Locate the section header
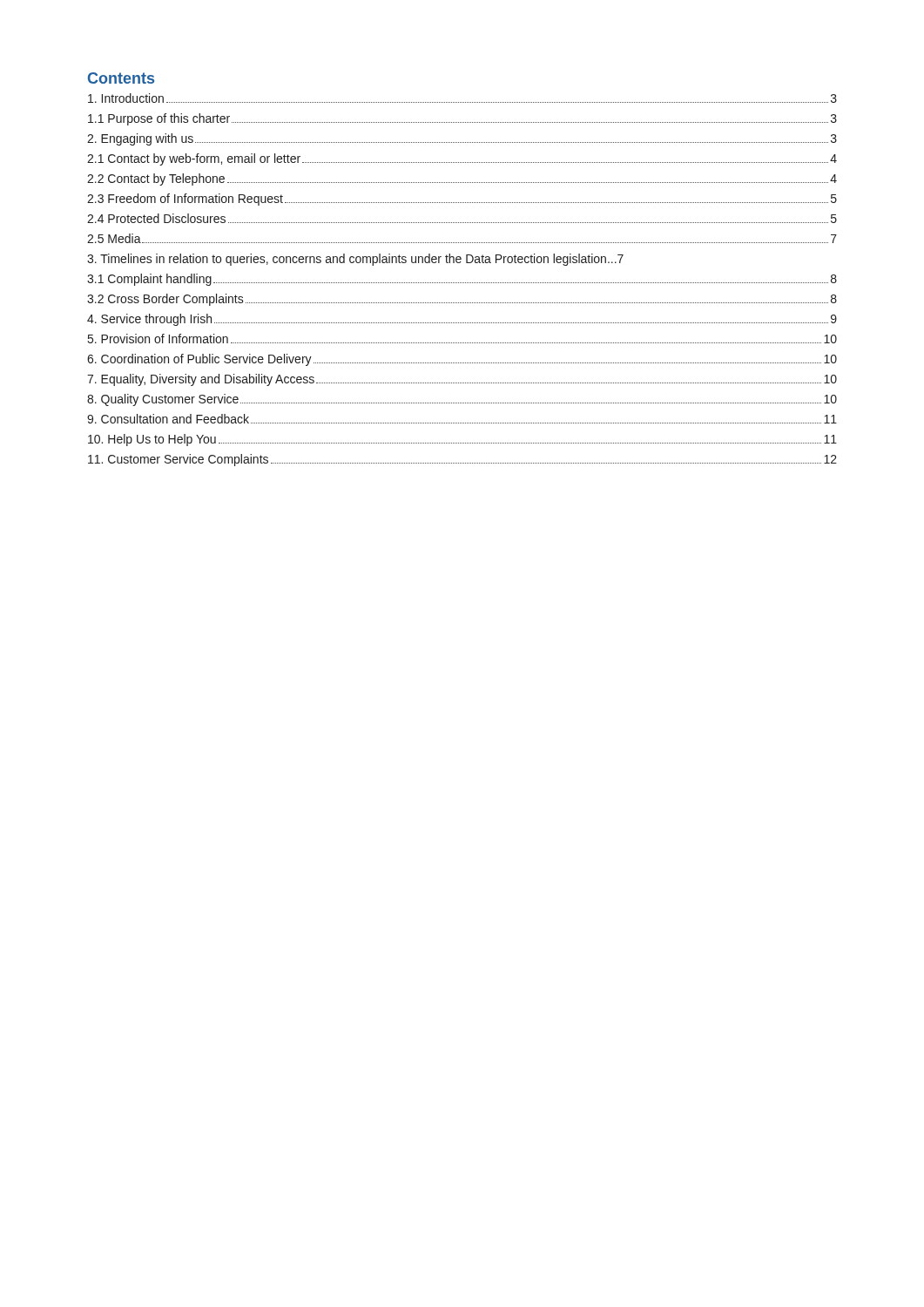Screen dimensions: 1307x924 [x=121, y=78]
